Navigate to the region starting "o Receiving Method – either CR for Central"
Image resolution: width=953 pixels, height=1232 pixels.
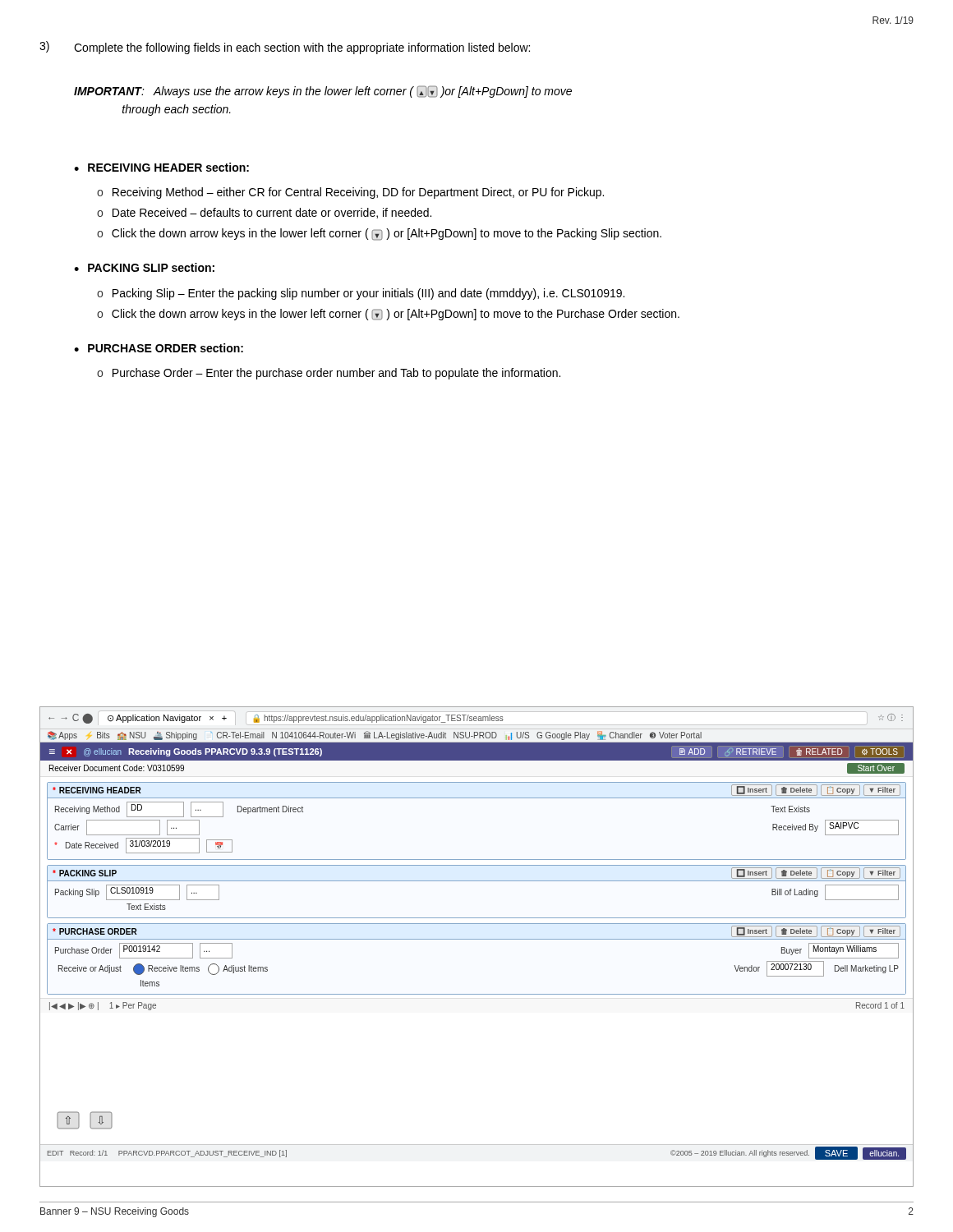tap(505, 193)
